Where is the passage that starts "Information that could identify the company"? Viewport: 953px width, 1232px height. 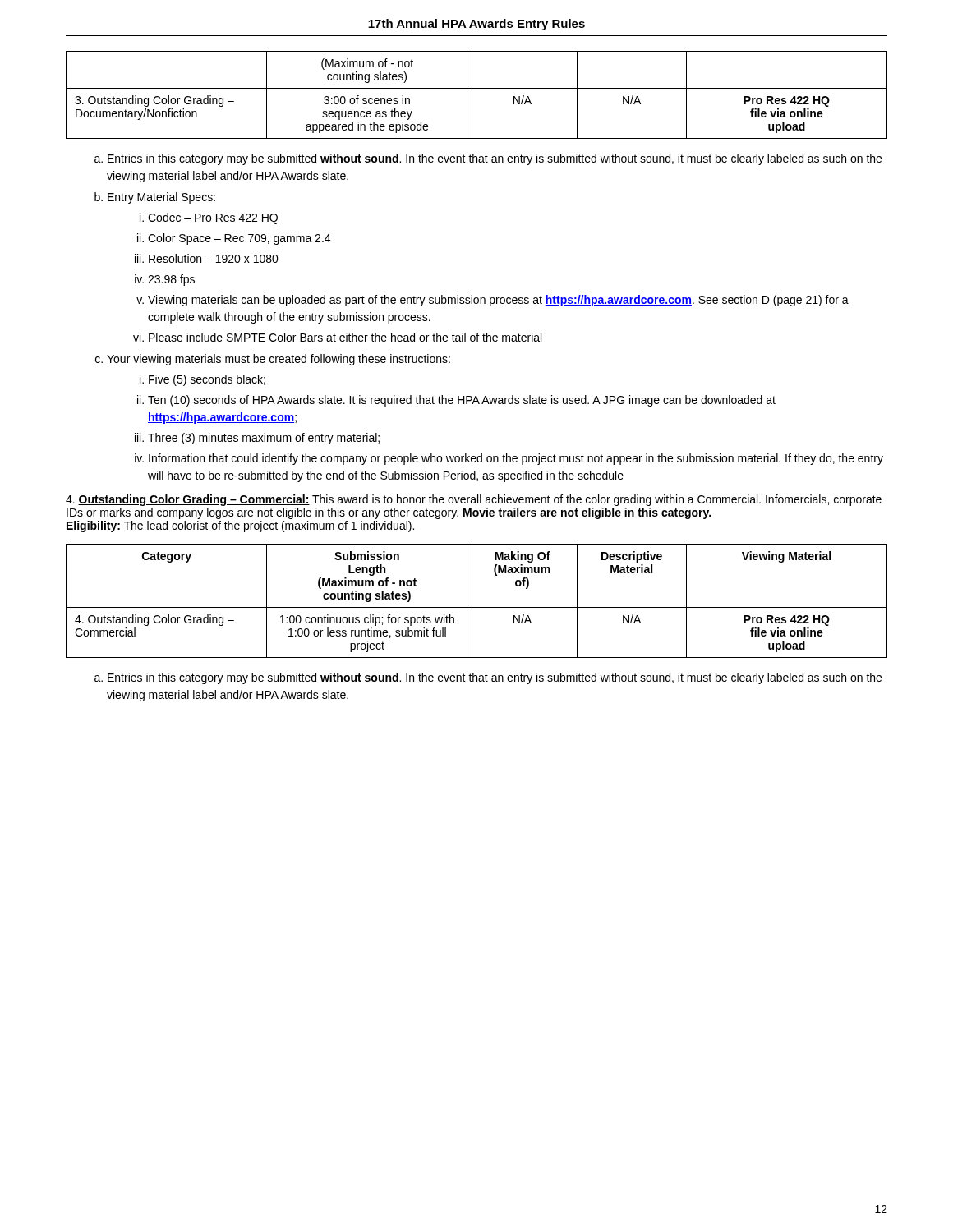coord(516,467)
